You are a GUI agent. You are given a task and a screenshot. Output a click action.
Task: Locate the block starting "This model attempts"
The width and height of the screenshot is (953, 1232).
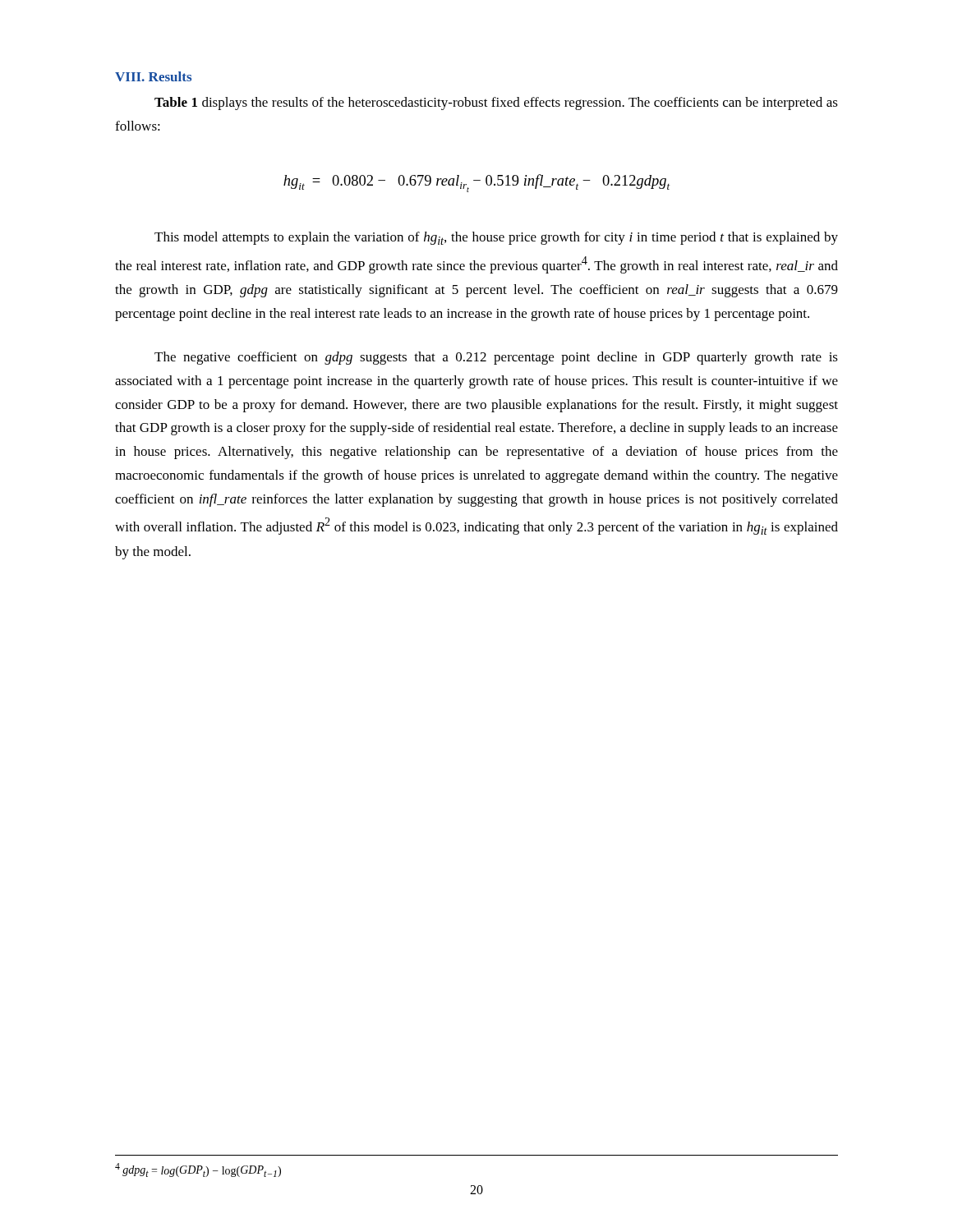pos(476,276)
